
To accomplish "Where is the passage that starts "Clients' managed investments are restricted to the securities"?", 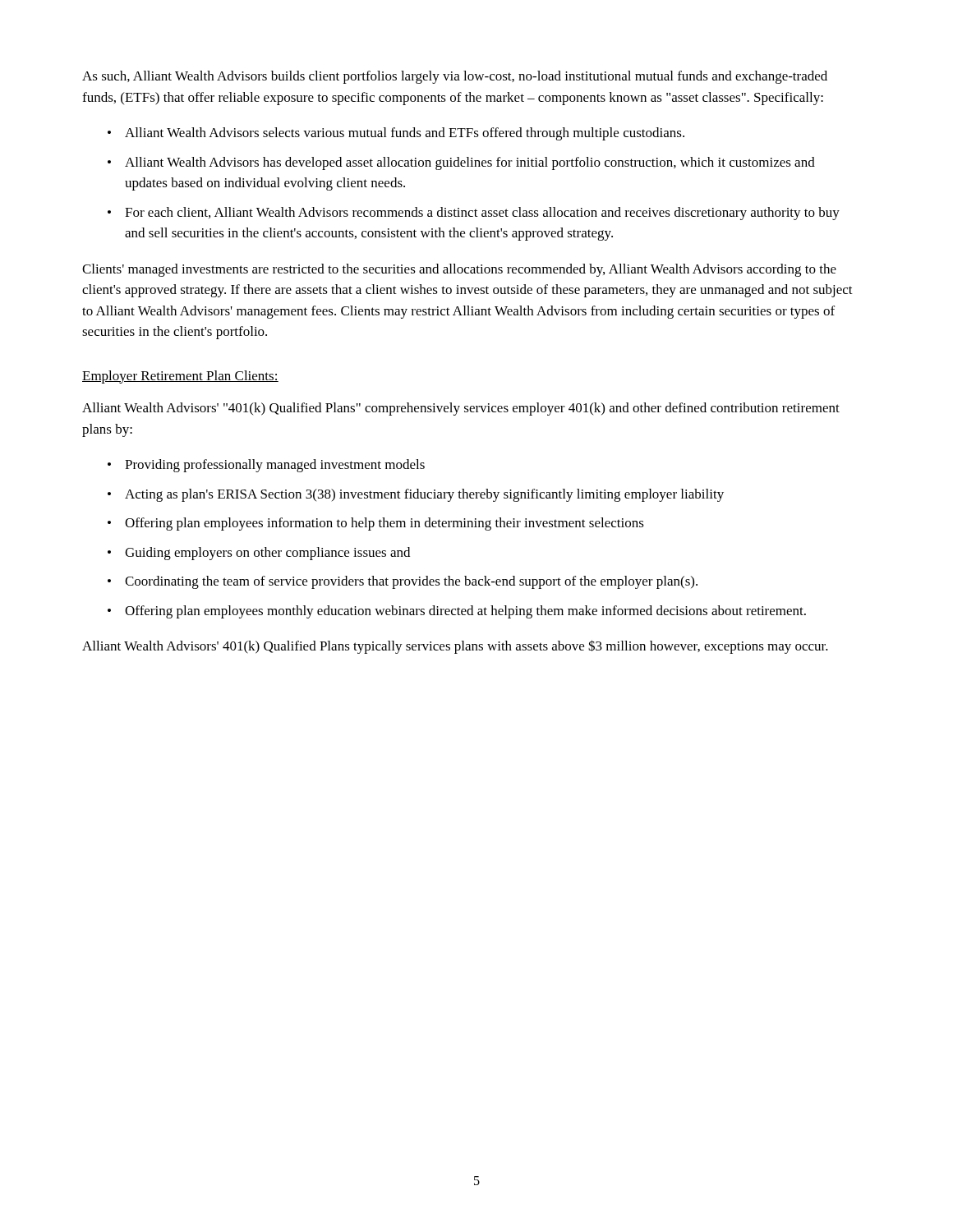I will coord(467,300).
